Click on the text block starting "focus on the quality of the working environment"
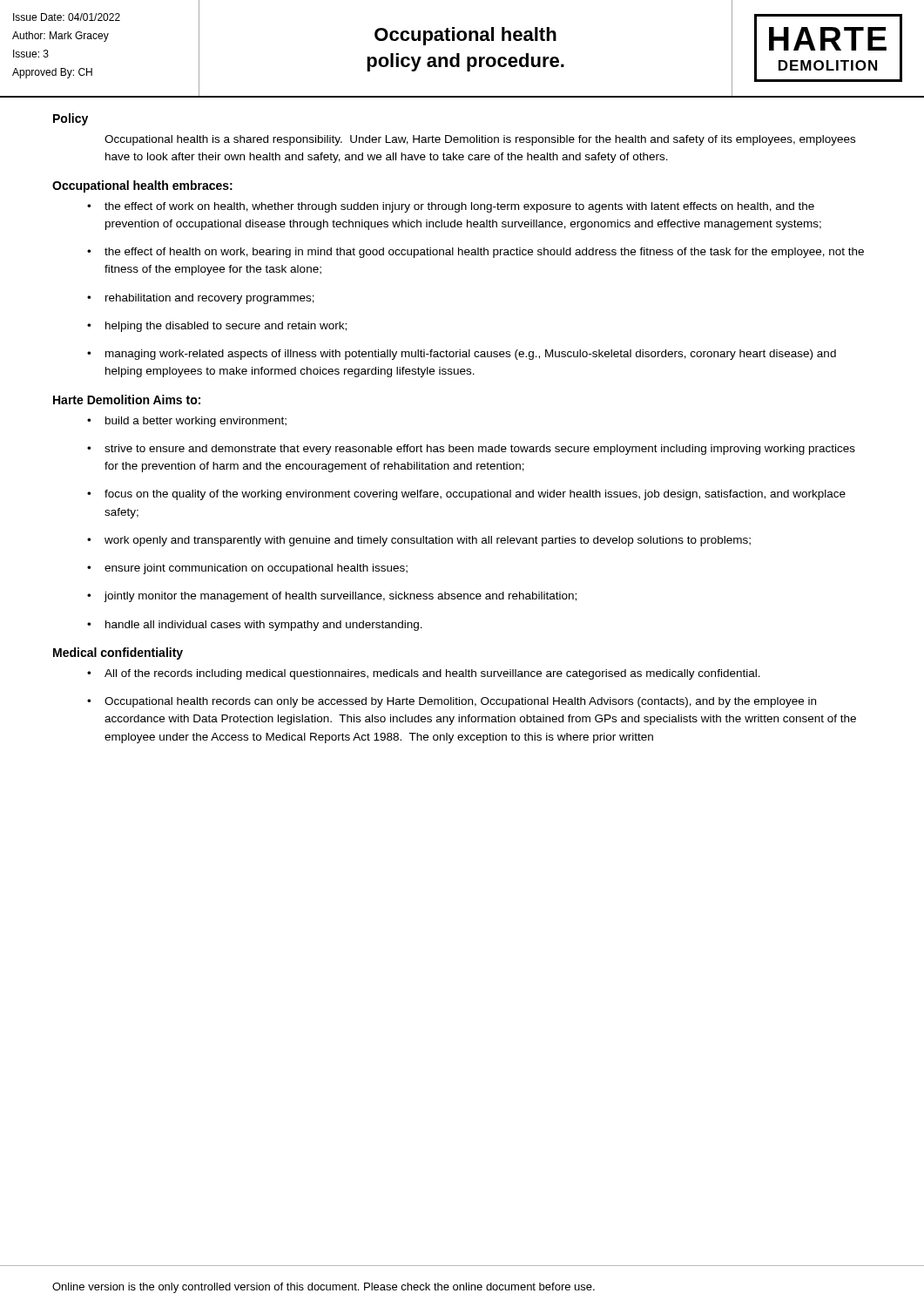Screen dimensions: 1307x924 475,503
